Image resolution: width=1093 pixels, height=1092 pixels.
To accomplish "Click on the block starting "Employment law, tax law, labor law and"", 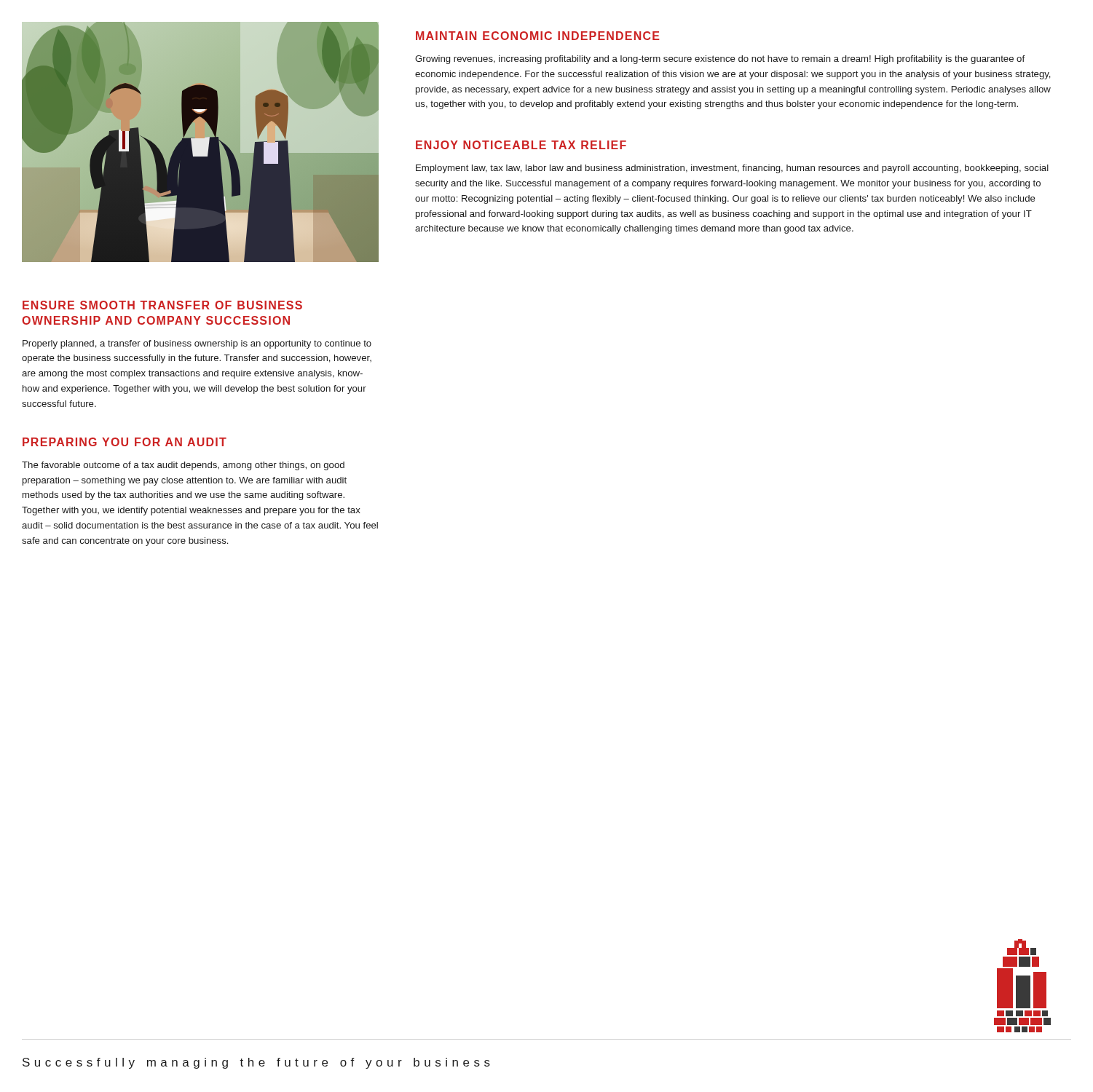I will click(x=732, y=198).
